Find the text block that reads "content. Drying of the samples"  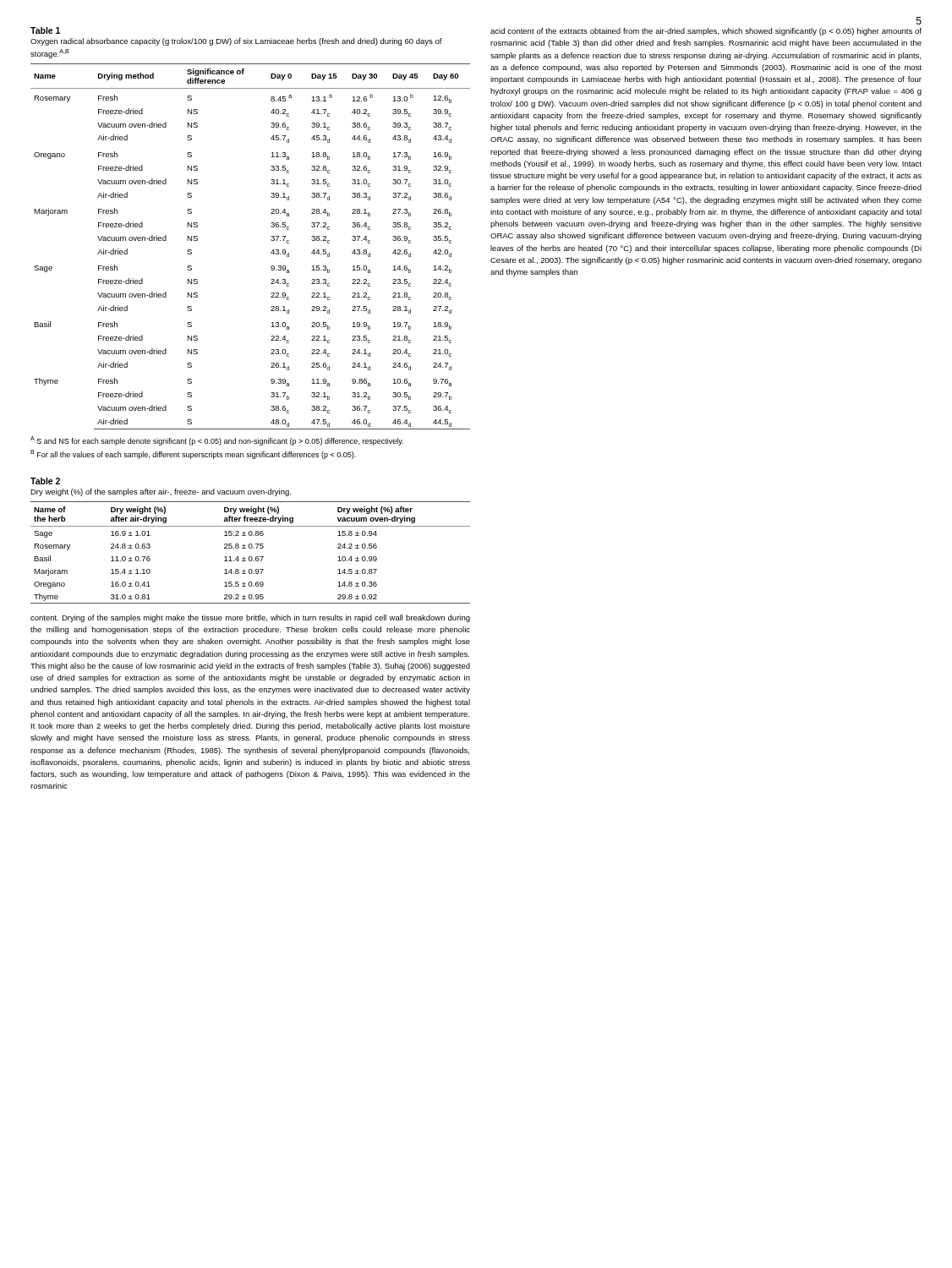pos(250,702)
